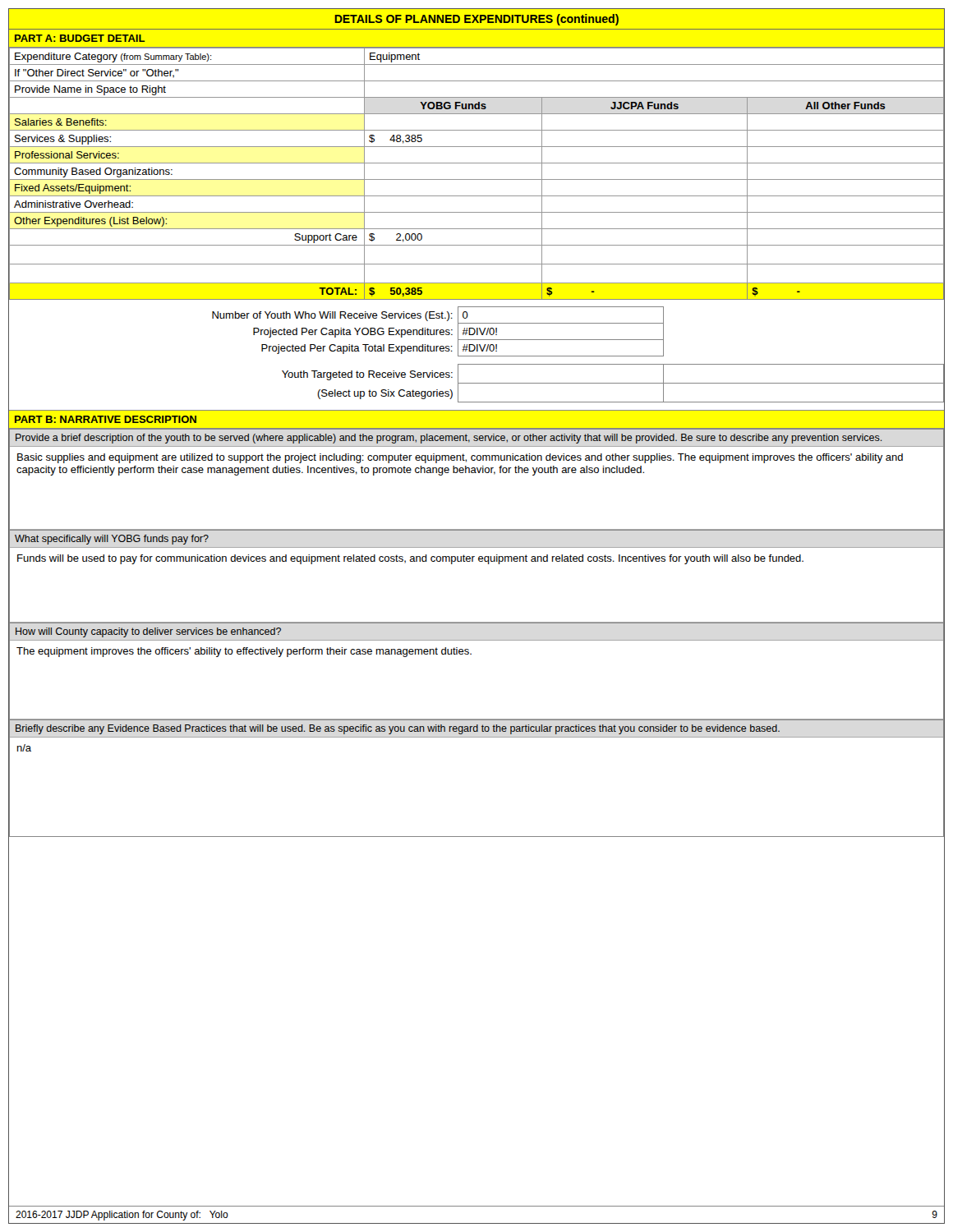Find the passage starting "Basic supplies and equipment"
Viewport: 953px width, 1232px height.
click(460, 463)
